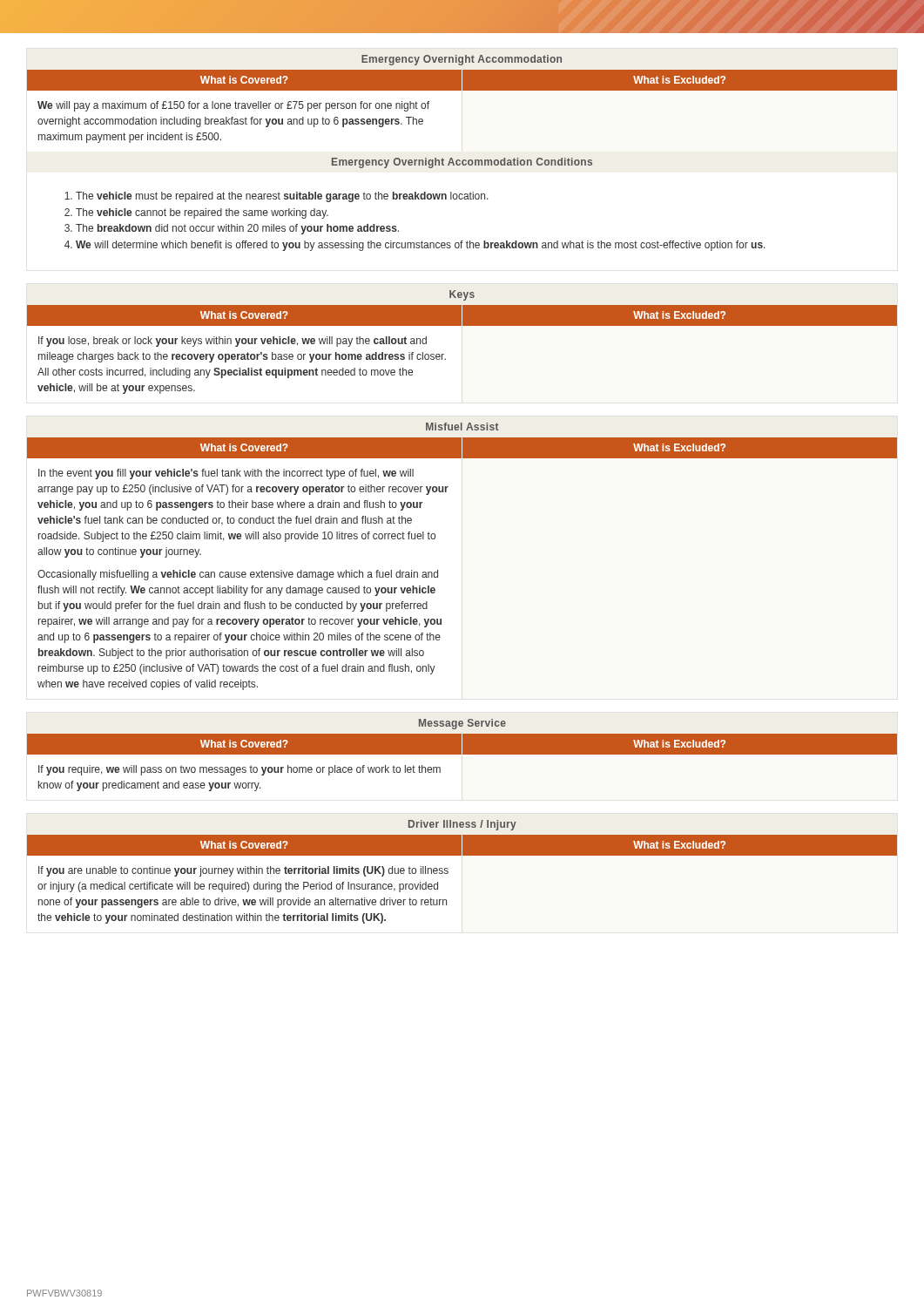Select the table that reads "Emergency Overnight Accommodation"
This screenshot has width=924, height=1307.
click(x=462, y=160)
